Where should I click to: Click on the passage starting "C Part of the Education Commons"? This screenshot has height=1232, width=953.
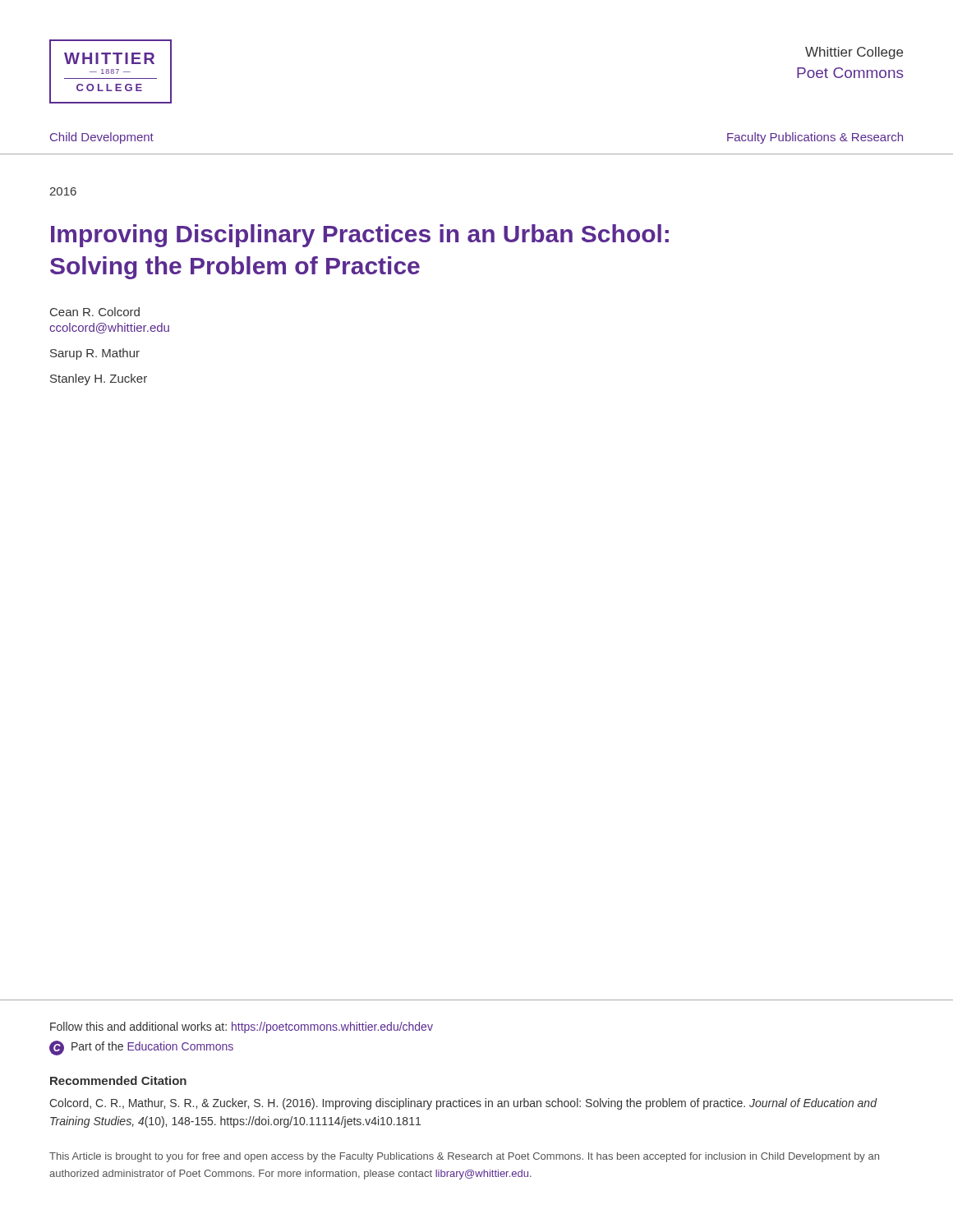(x=141, y=1048)
